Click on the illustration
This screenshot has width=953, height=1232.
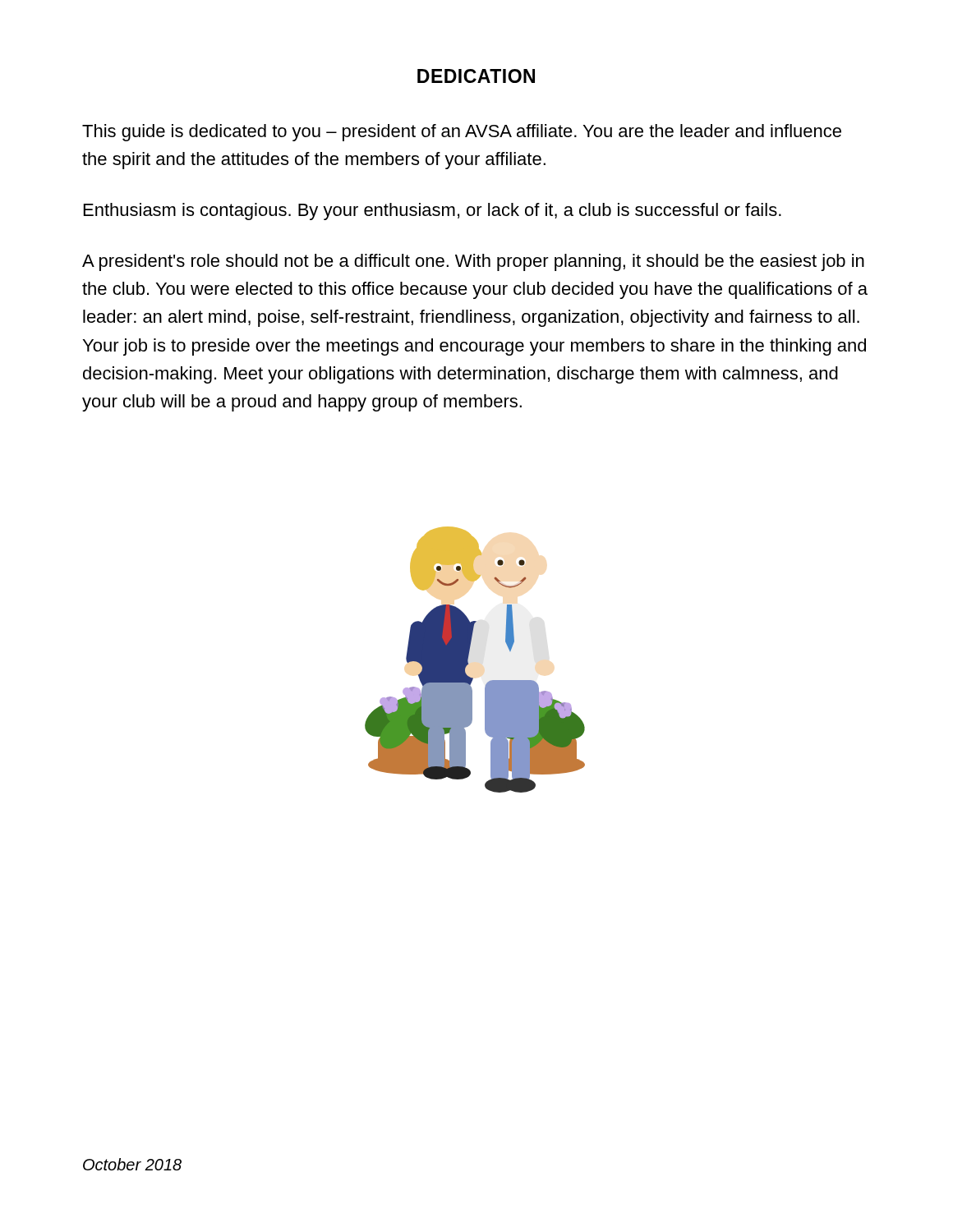click(476, 619)
